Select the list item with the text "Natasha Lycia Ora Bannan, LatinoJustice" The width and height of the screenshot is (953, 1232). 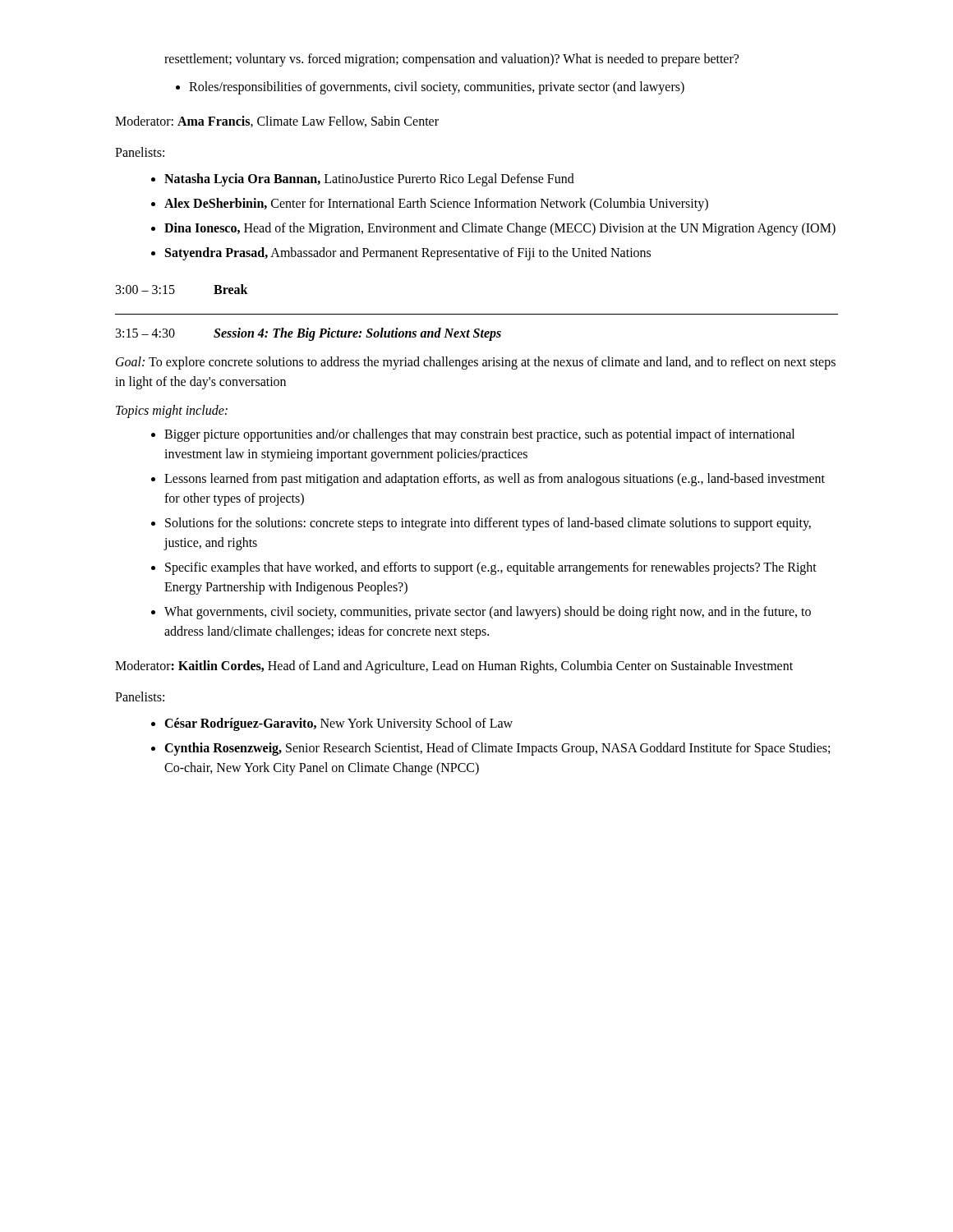pos(489,216)
